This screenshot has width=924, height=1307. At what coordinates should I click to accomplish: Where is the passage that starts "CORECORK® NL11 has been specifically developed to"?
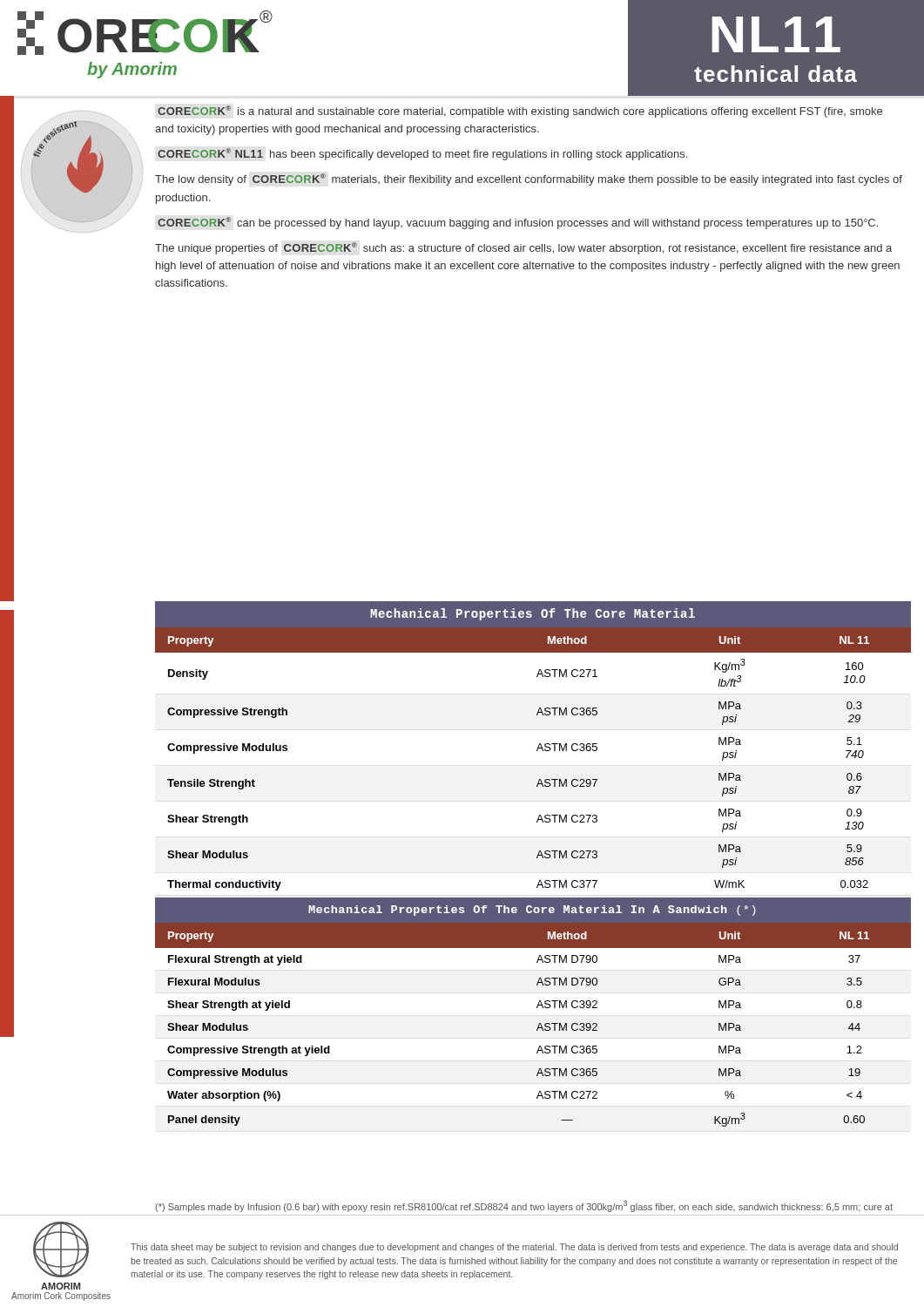coord(422,154)
